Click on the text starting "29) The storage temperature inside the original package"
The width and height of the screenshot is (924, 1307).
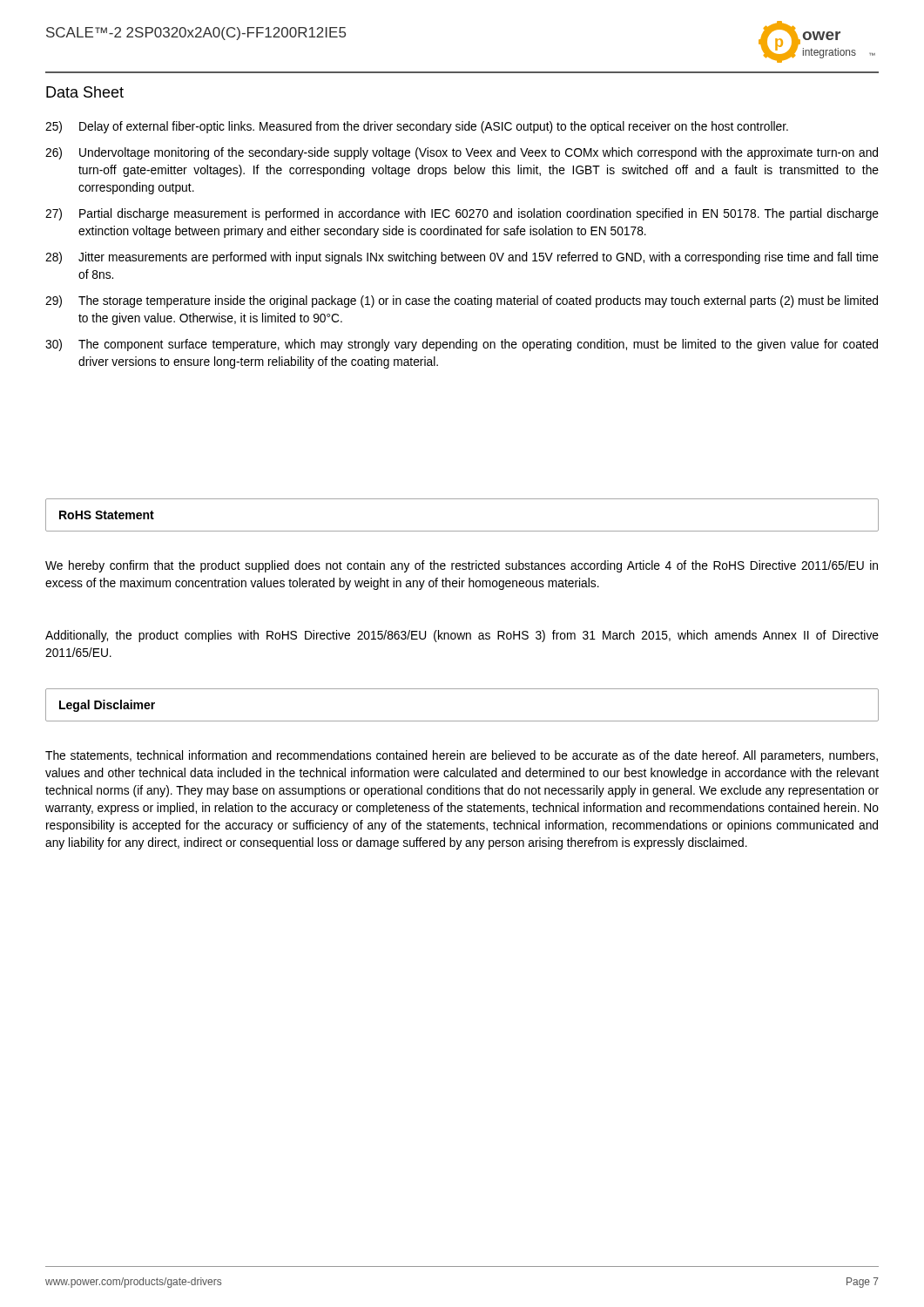(x=462, y=310)
